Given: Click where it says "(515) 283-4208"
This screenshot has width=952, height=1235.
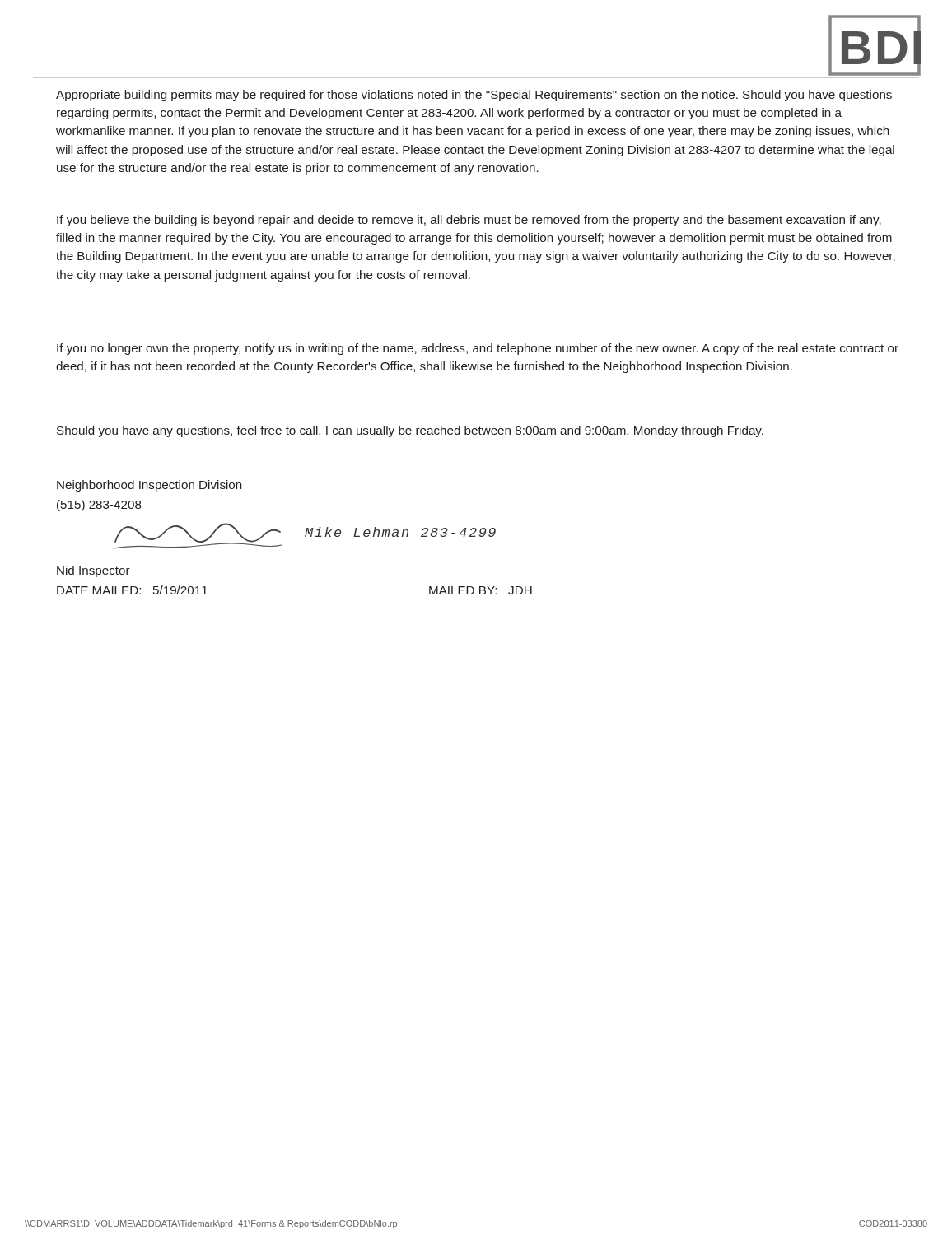Looking at the screenshot, I should 99,504.
